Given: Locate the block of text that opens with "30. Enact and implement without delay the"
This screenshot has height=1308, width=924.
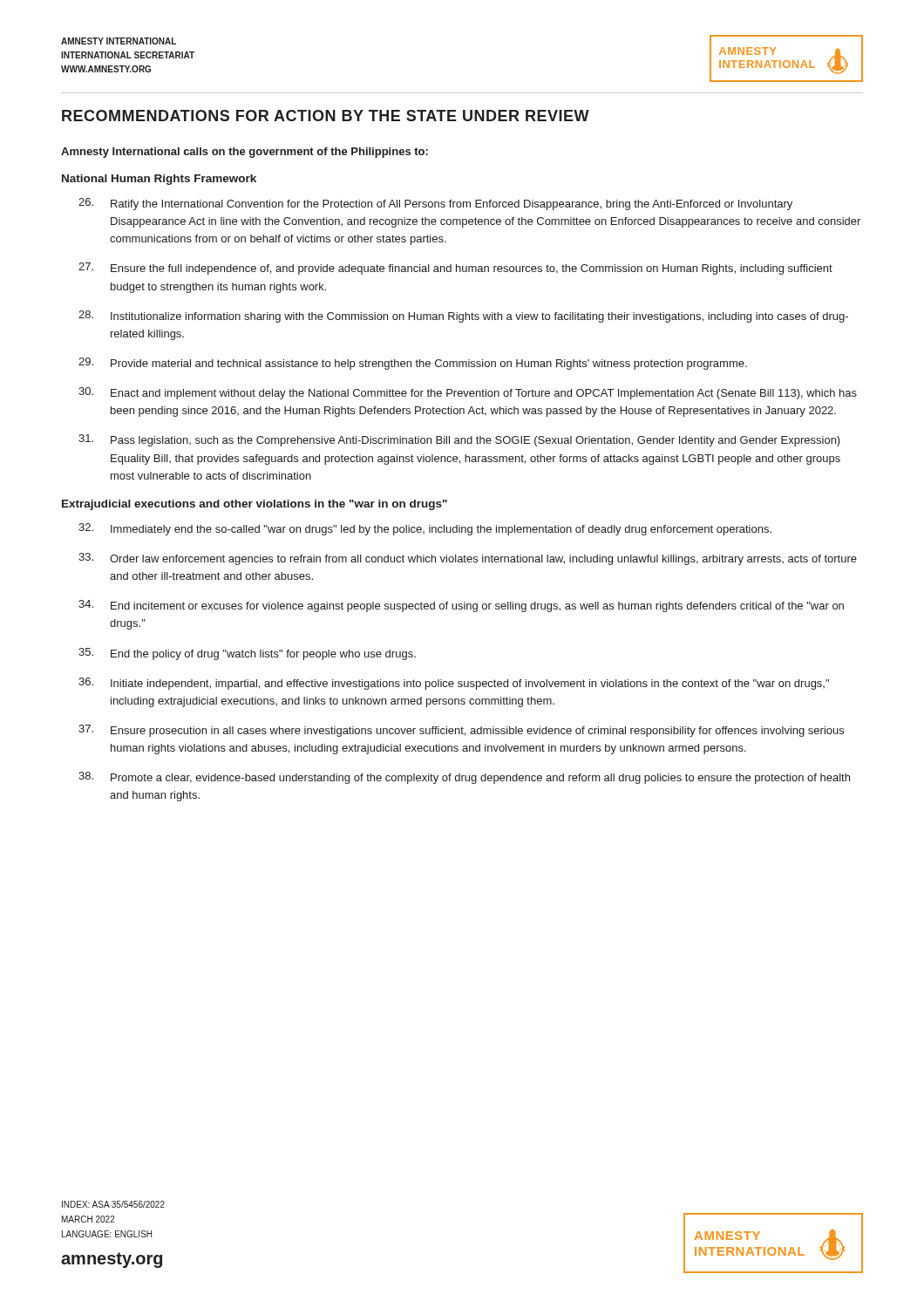Looking at the screenshot, I should coord(471,402).
